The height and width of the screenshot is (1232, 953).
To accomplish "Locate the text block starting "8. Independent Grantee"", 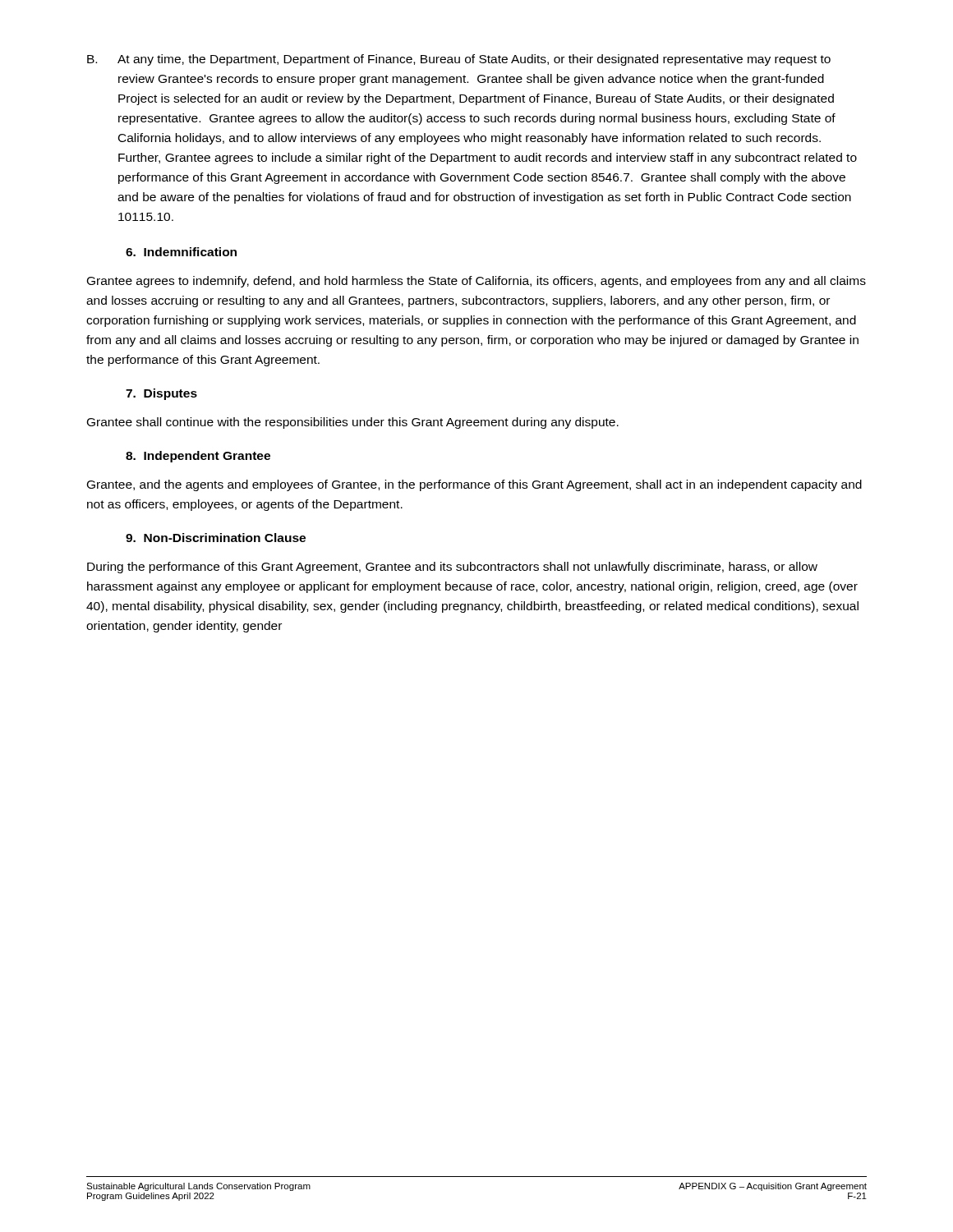I will (198, 456).
